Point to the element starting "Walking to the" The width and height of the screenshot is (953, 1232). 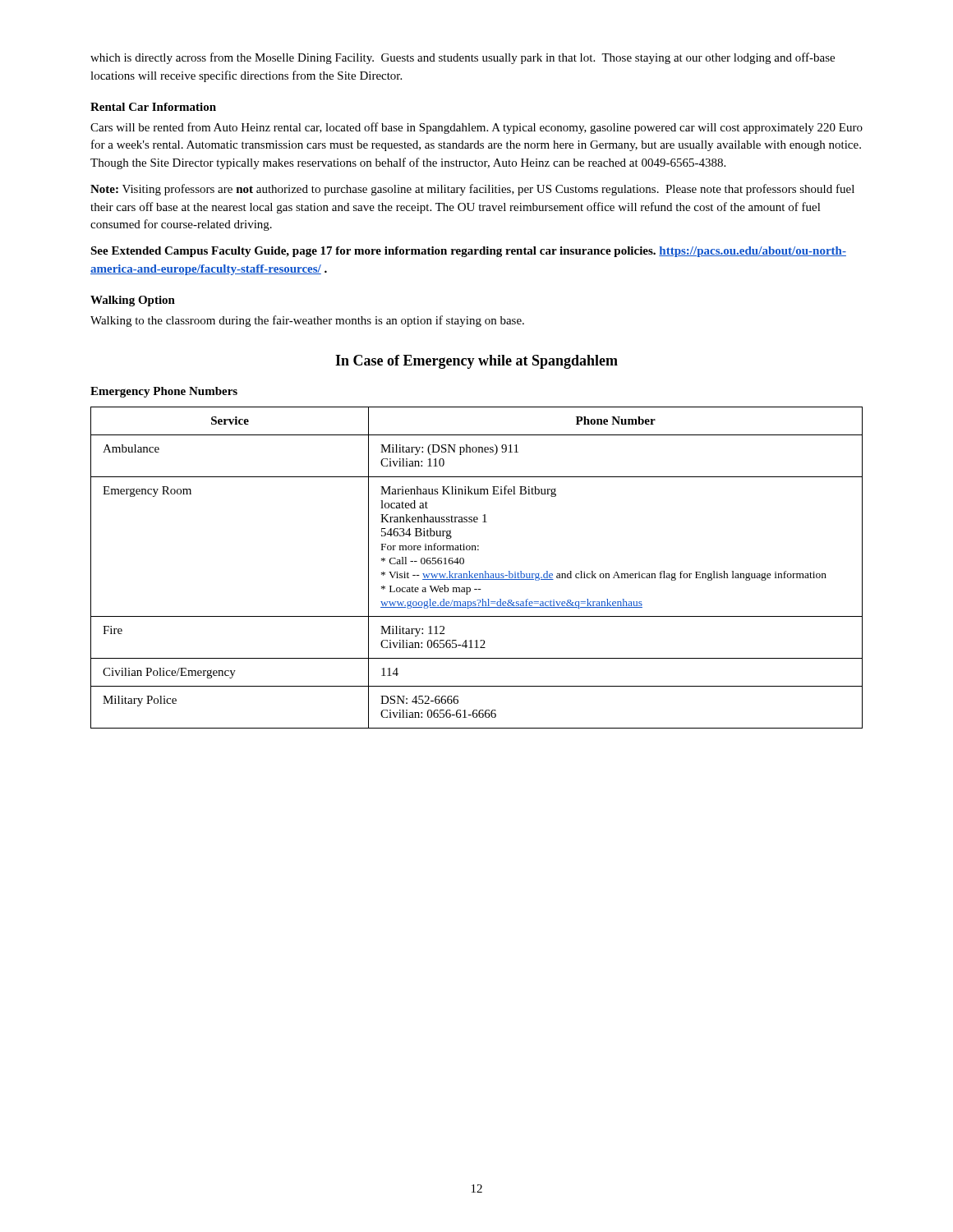pos(308,320)
